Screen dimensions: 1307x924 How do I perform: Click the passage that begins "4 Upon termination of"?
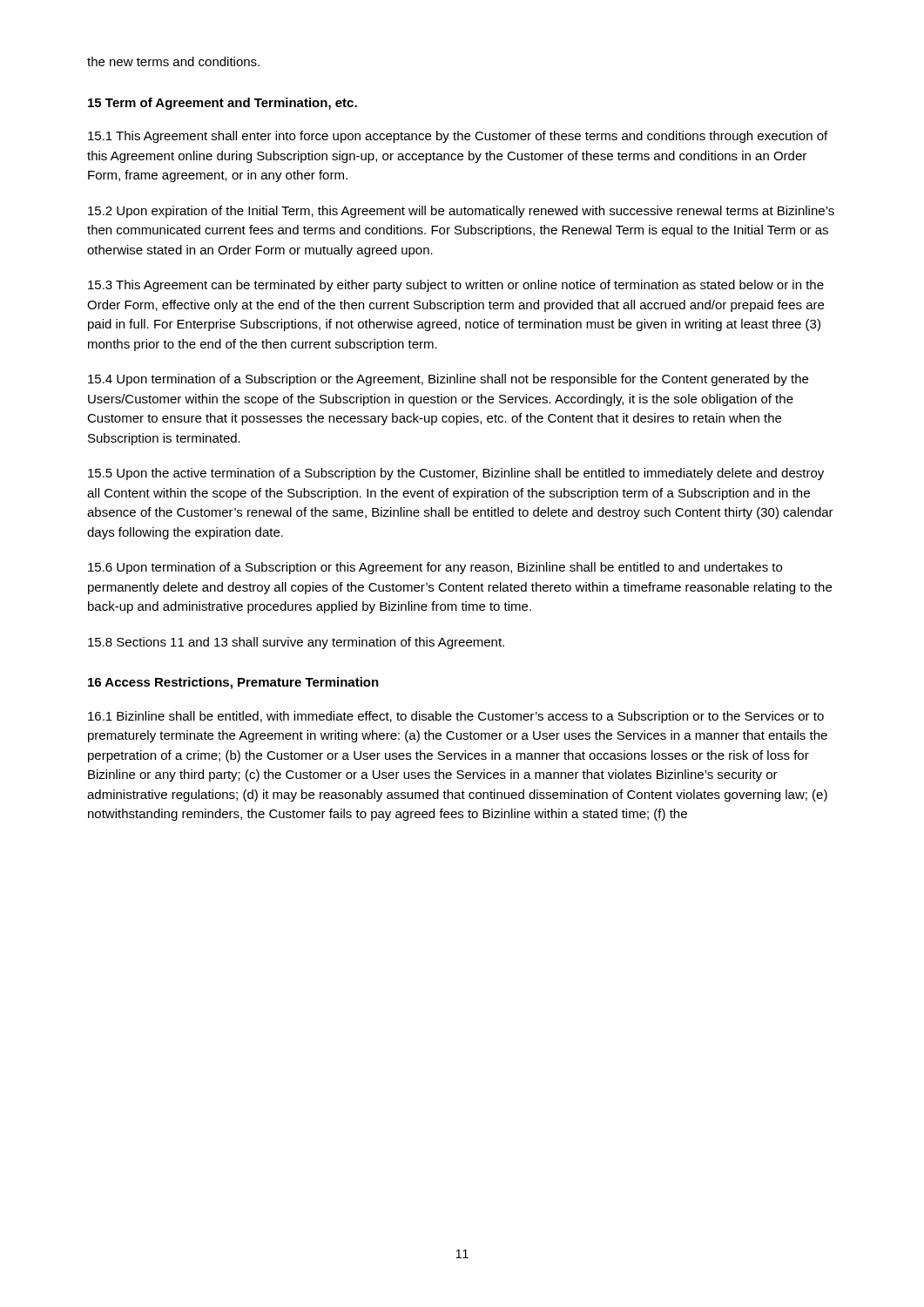coord(448,408)
